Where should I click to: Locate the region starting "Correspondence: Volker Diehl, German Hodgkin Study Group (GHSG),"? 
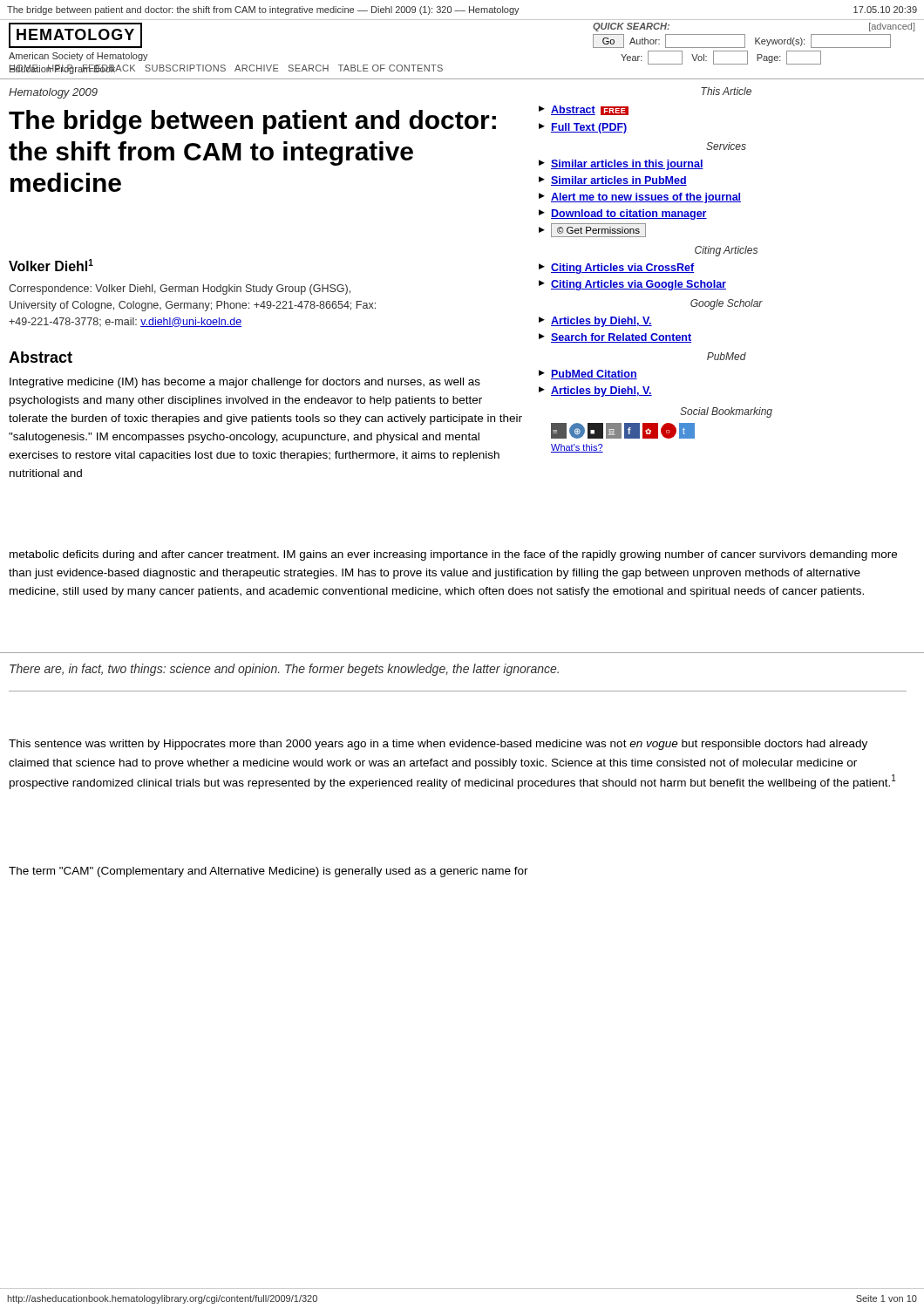point(193,305)
